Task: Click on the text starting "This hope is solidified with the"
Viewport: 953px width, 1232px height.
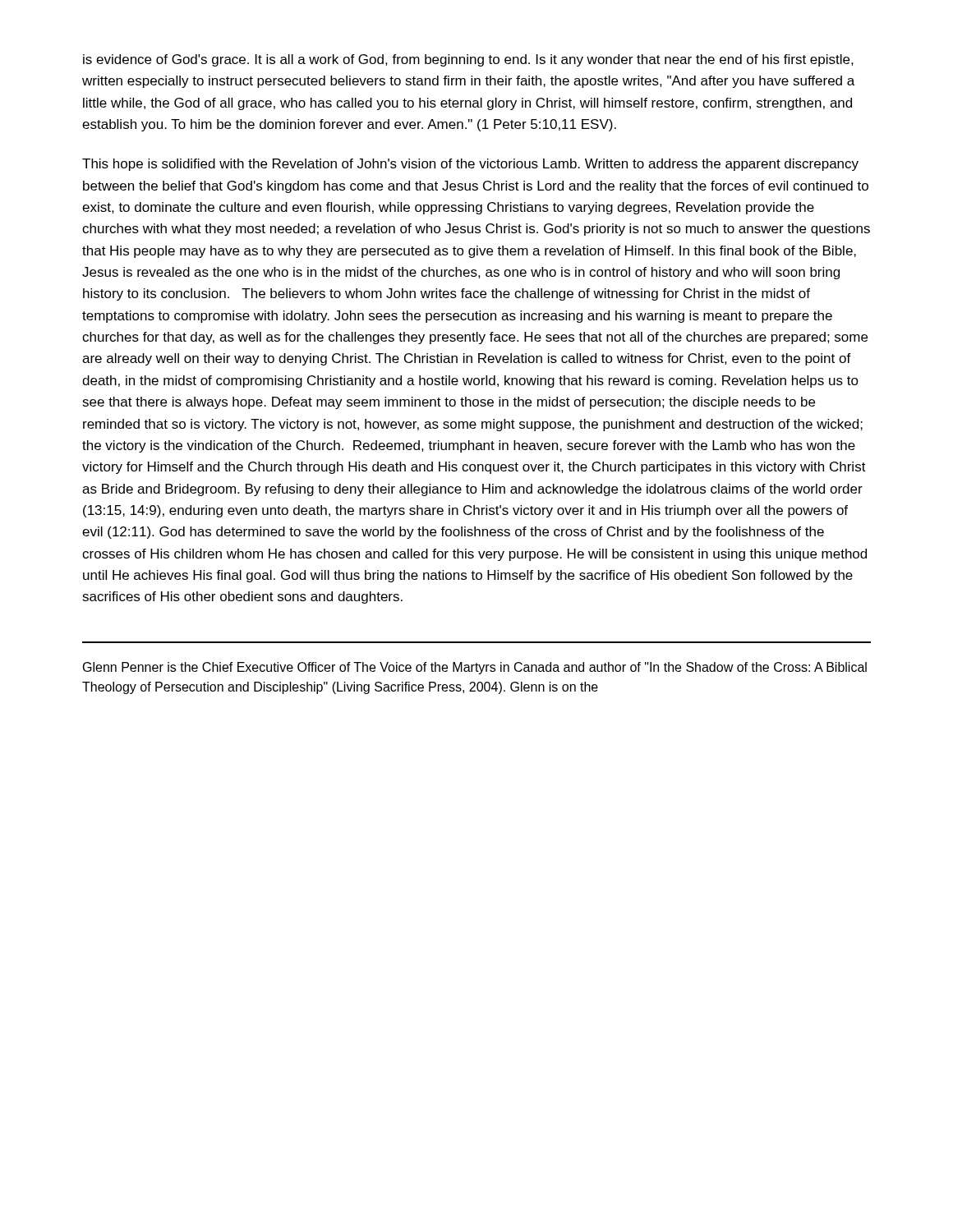Action: (x=476, y=381)
